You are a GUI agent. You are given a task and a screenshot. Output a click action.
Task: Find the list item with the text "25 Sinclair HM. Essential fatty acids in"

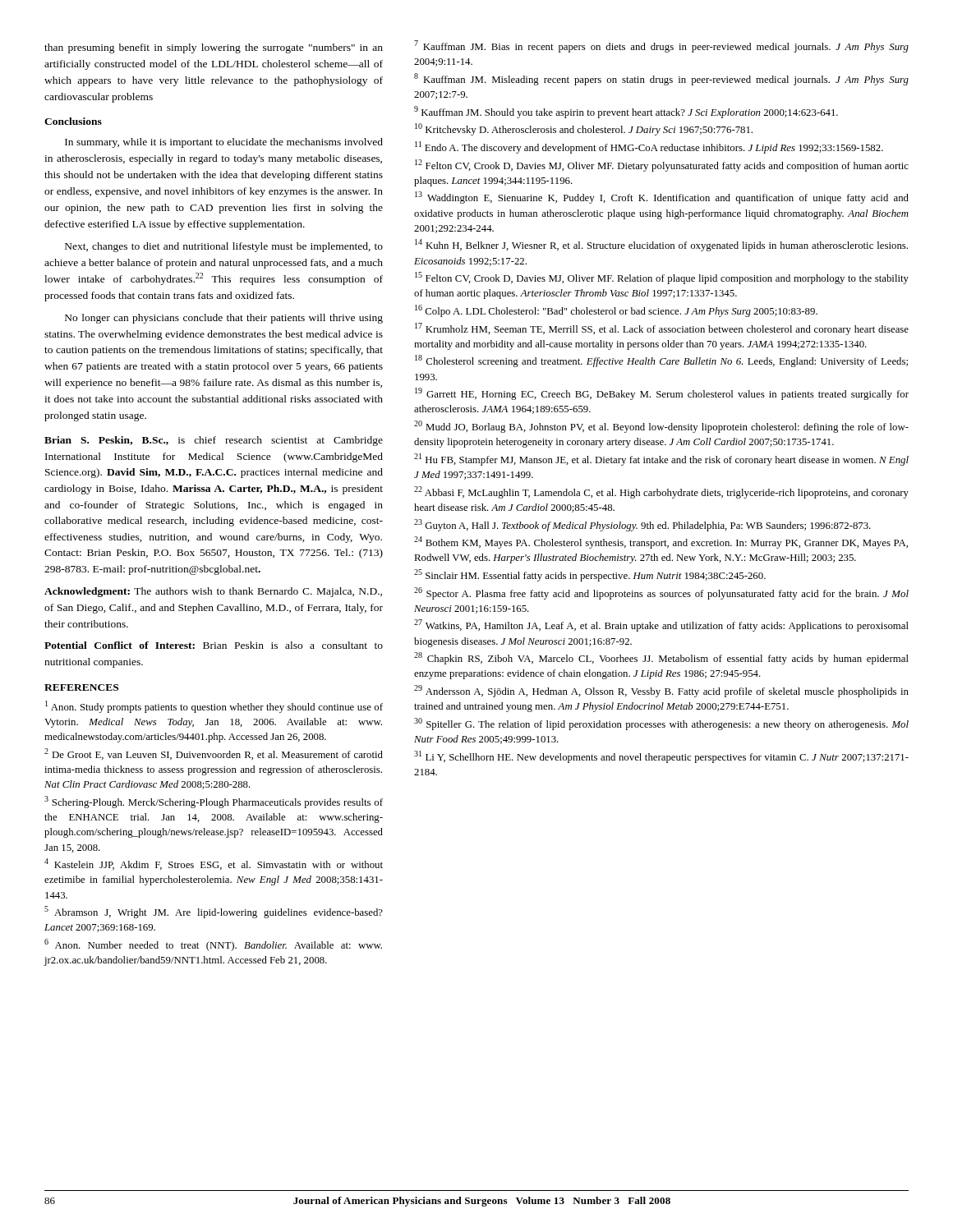(590, 575)
